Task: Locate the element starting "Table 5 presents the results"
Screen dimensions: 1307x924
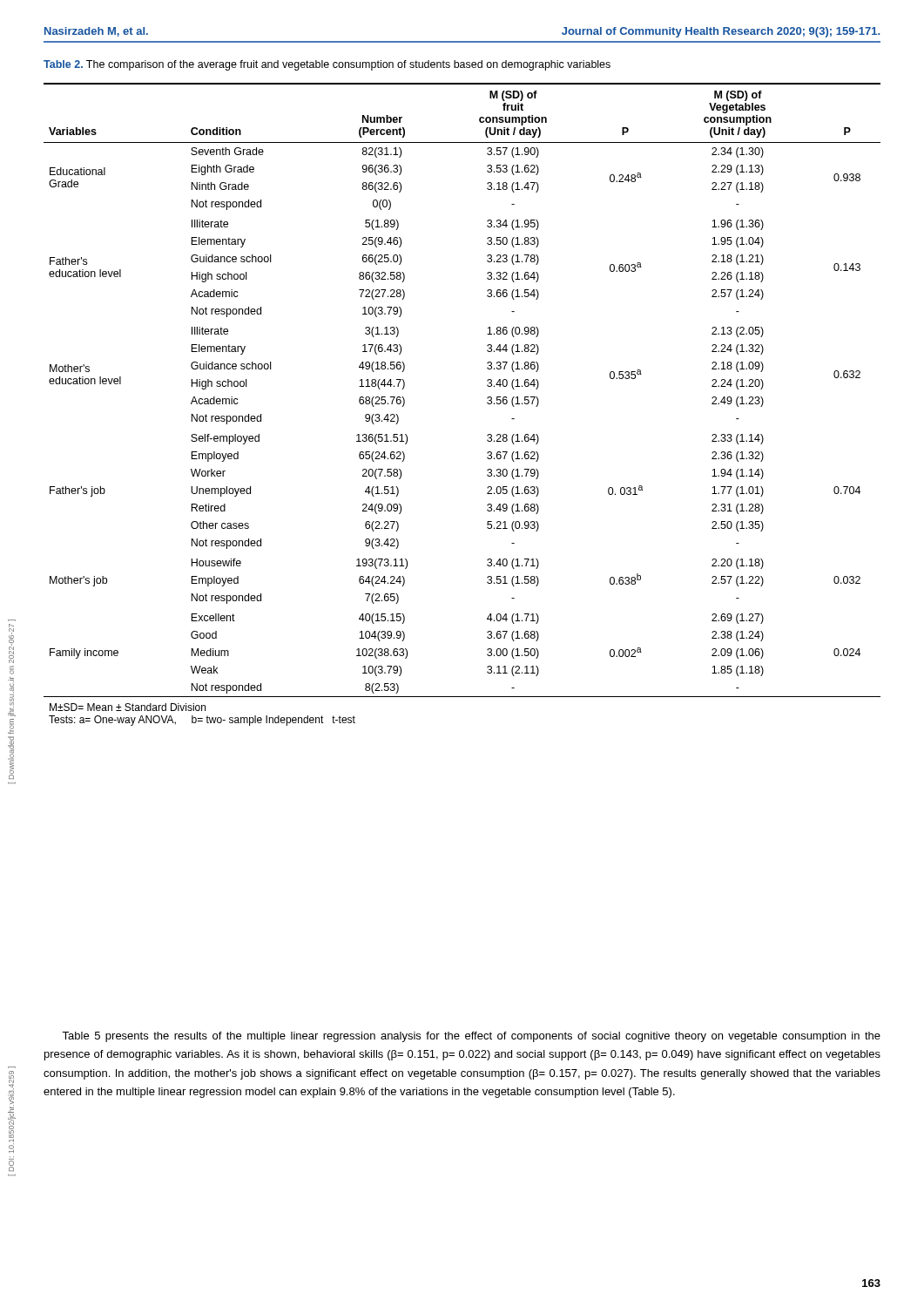Action: coord(462,1064)
